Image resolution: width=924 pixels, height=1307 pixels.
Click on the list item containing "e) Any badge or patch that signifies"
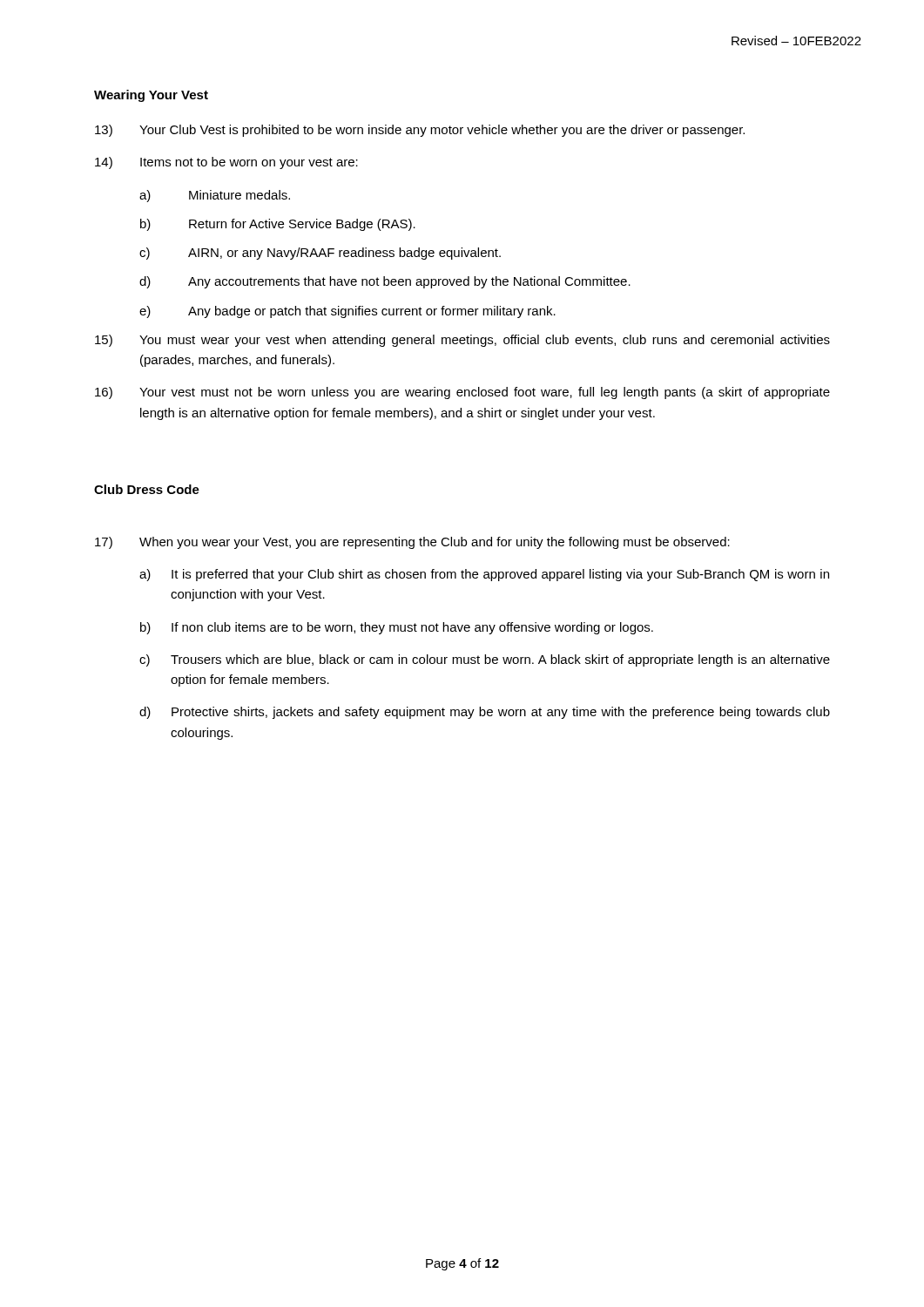[x=485, y=310]
